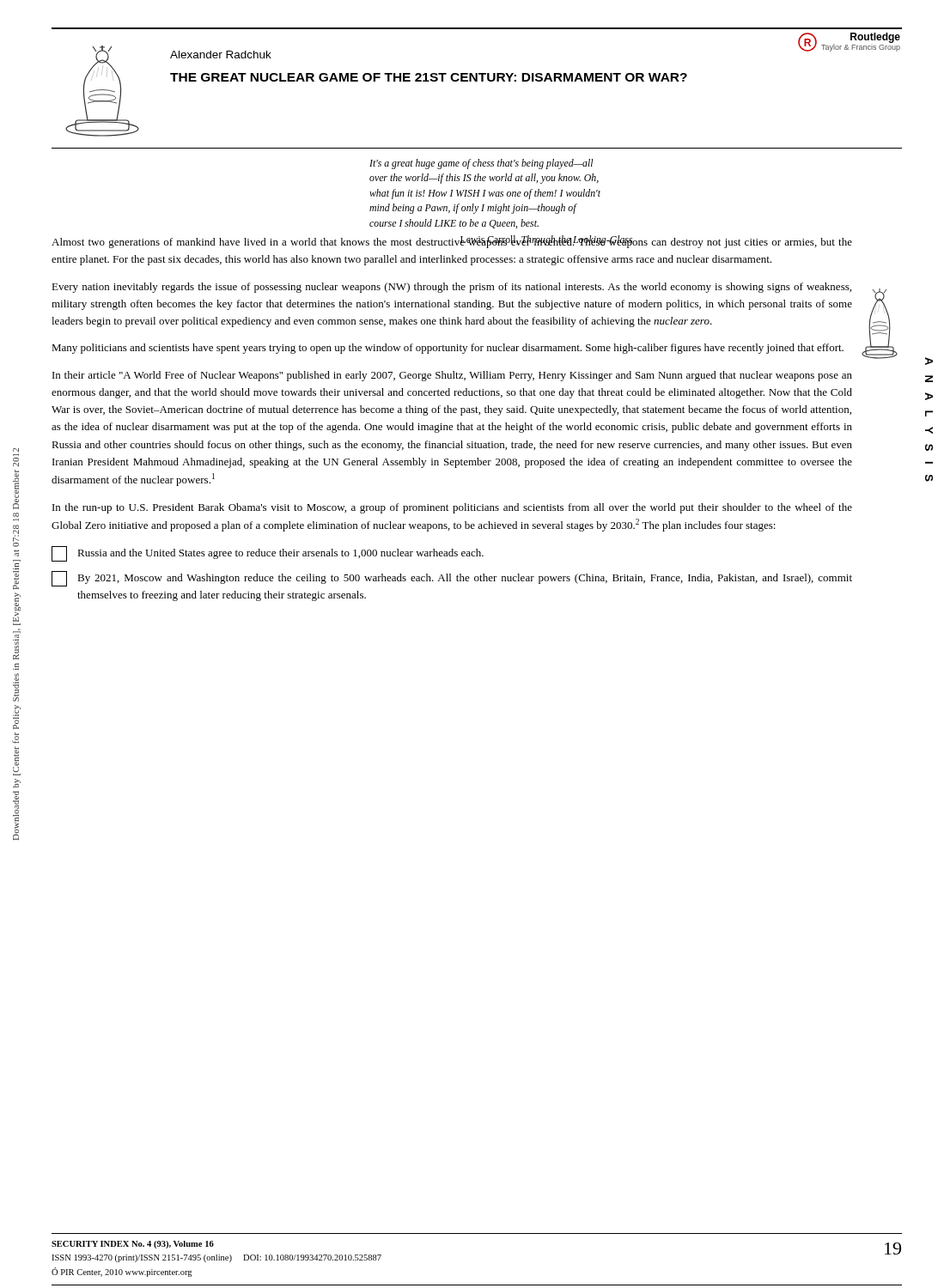
Task: Locate the text block that says "In the run-up to U.S. President Barak Obama's"
Action: pyautogui.click(x=452, y=516)
